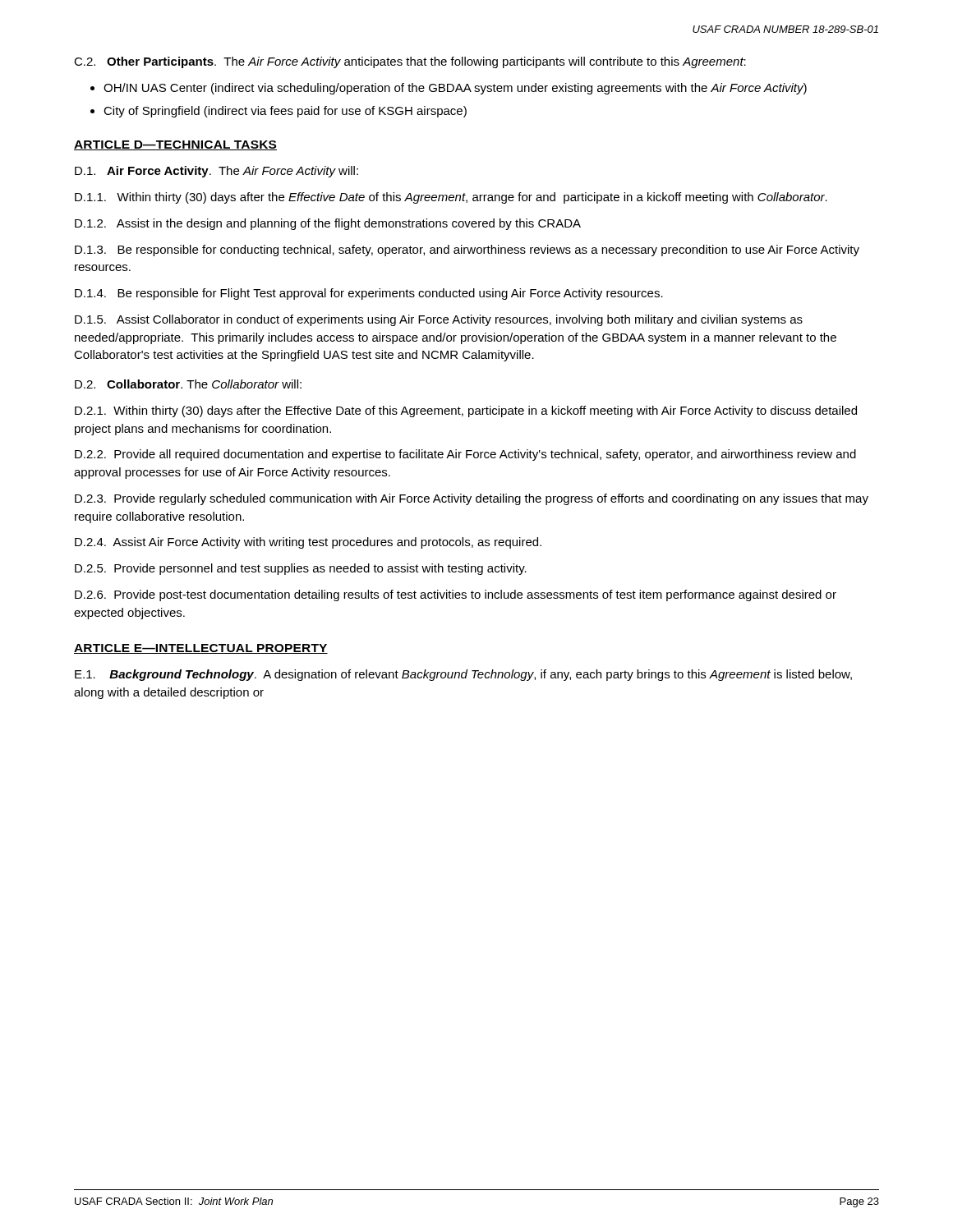
Task: Find the block on this page that starts "D.2.2. Provide all"
Action: 465,463
